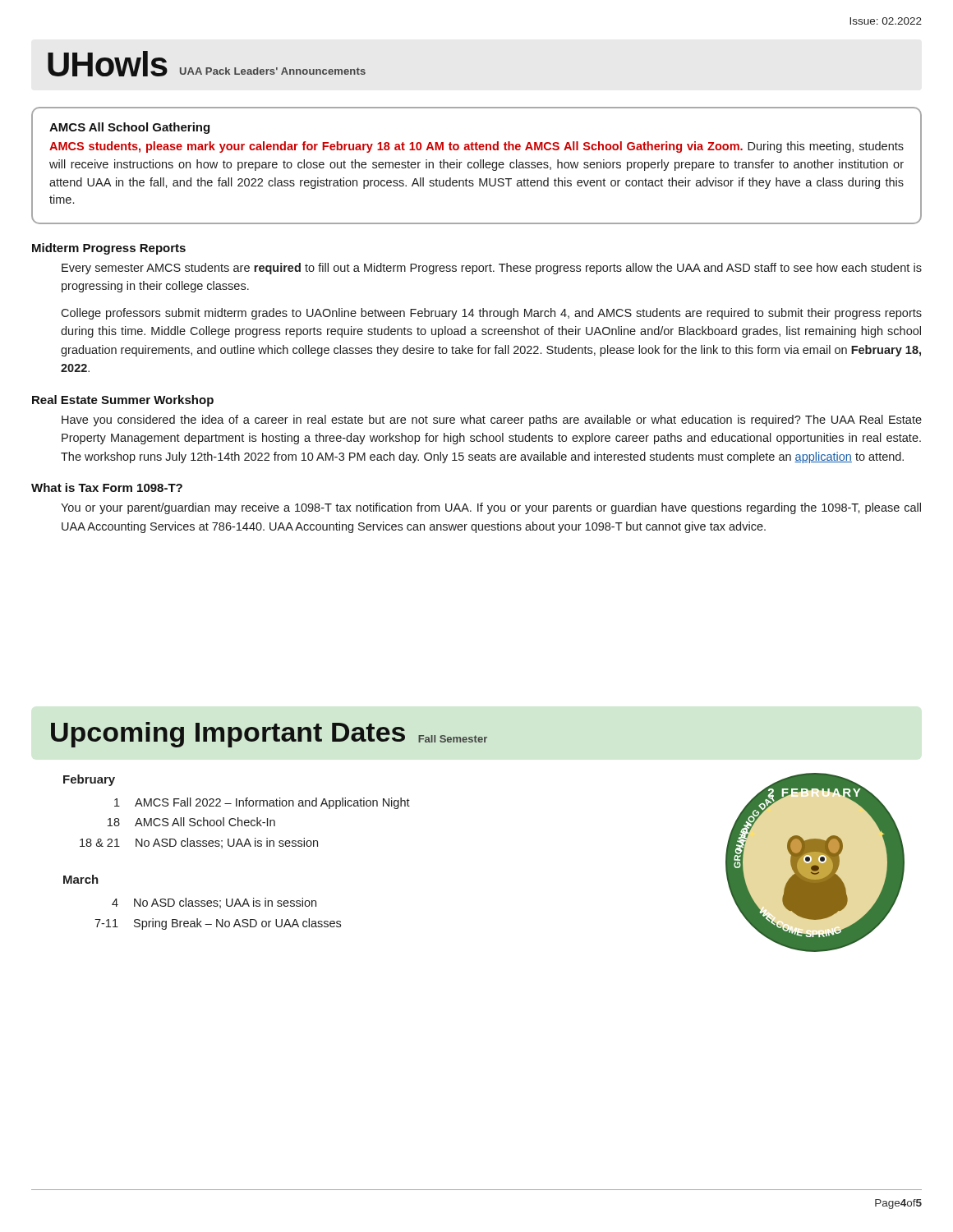Point to the region starting "Spring Break – No ASD or UAA"
The height and width of the screenshot is (1232, 953).
[x=237, y=923]
